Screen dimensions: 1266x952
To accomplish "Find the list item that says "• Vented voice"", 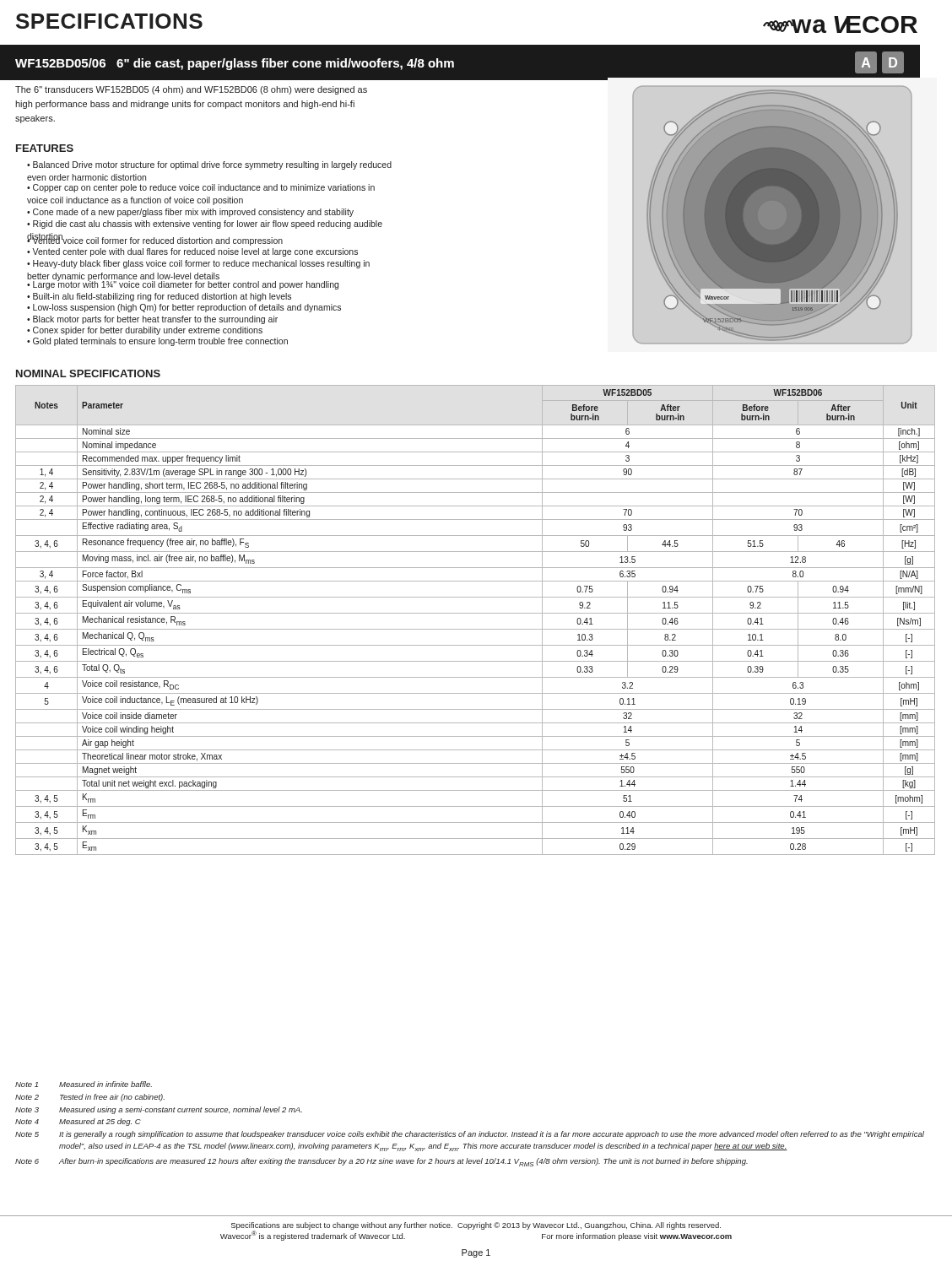I will pyautogui.click(x=155, y=241).
